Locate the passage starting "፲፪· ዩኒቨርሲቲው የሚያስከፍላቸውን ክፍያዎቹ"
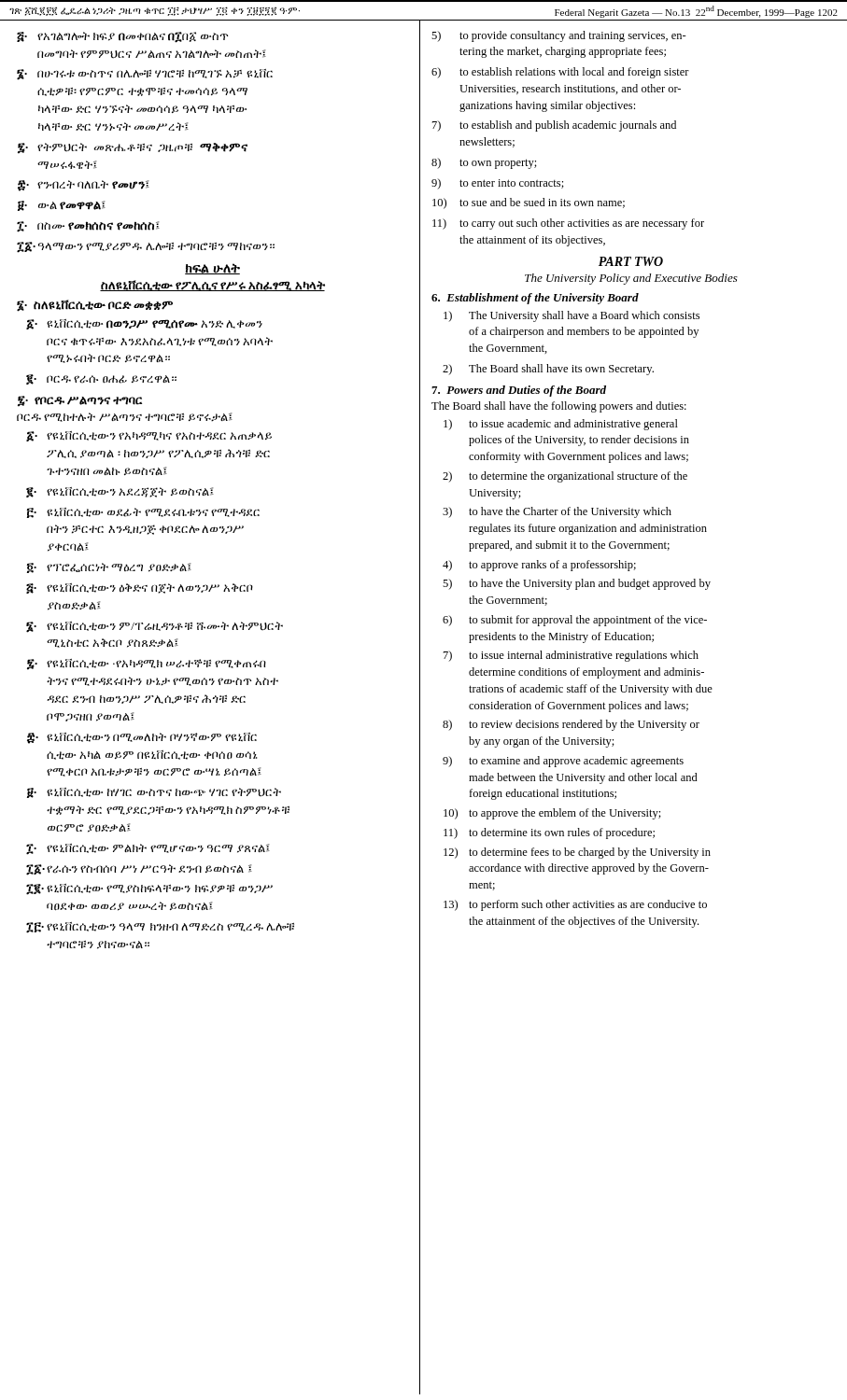 click(150, 898)
